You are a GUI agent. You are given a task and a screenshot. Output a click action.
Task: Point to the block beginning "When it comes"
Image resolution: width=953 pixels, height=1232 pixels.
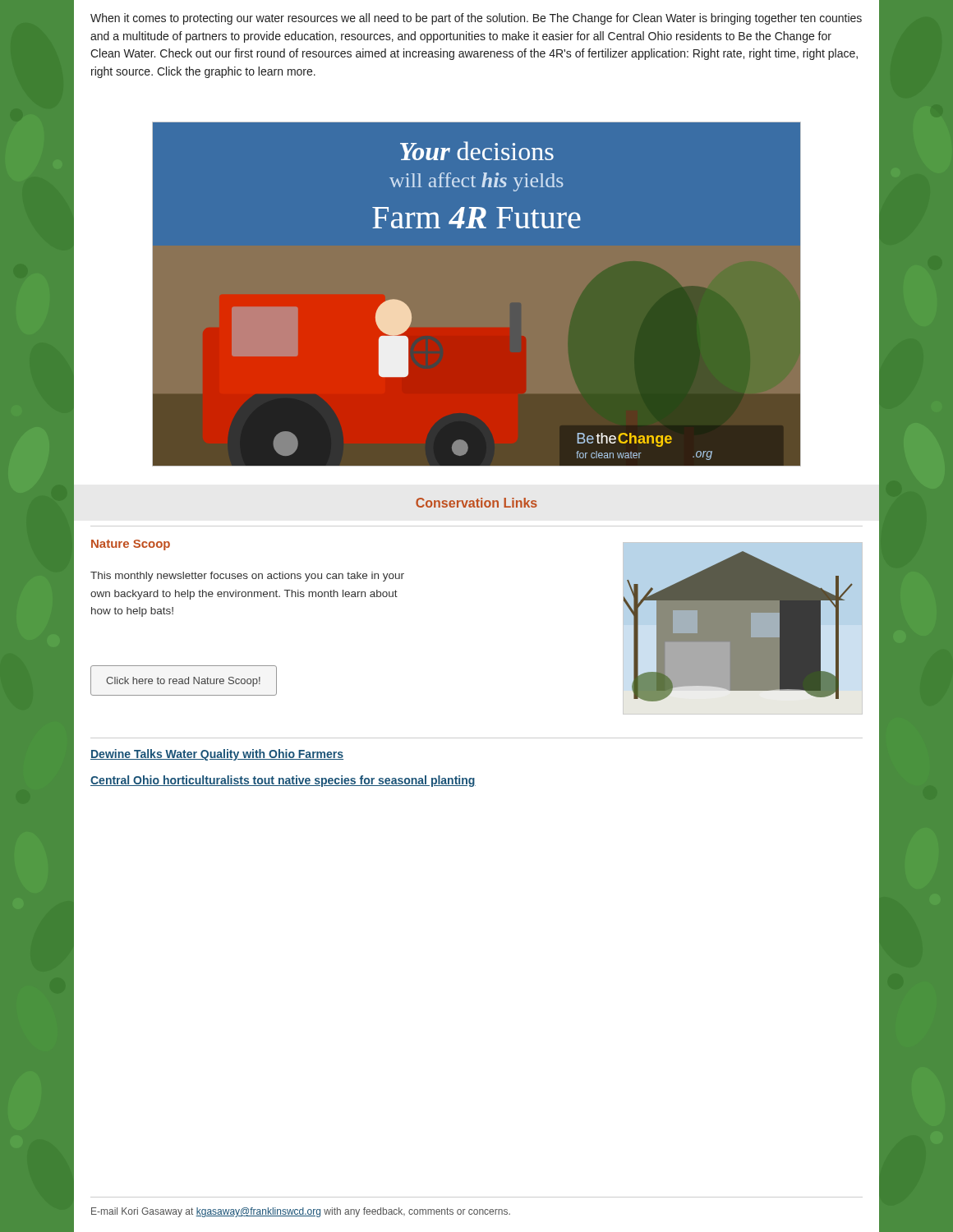[x=476, y=45]
